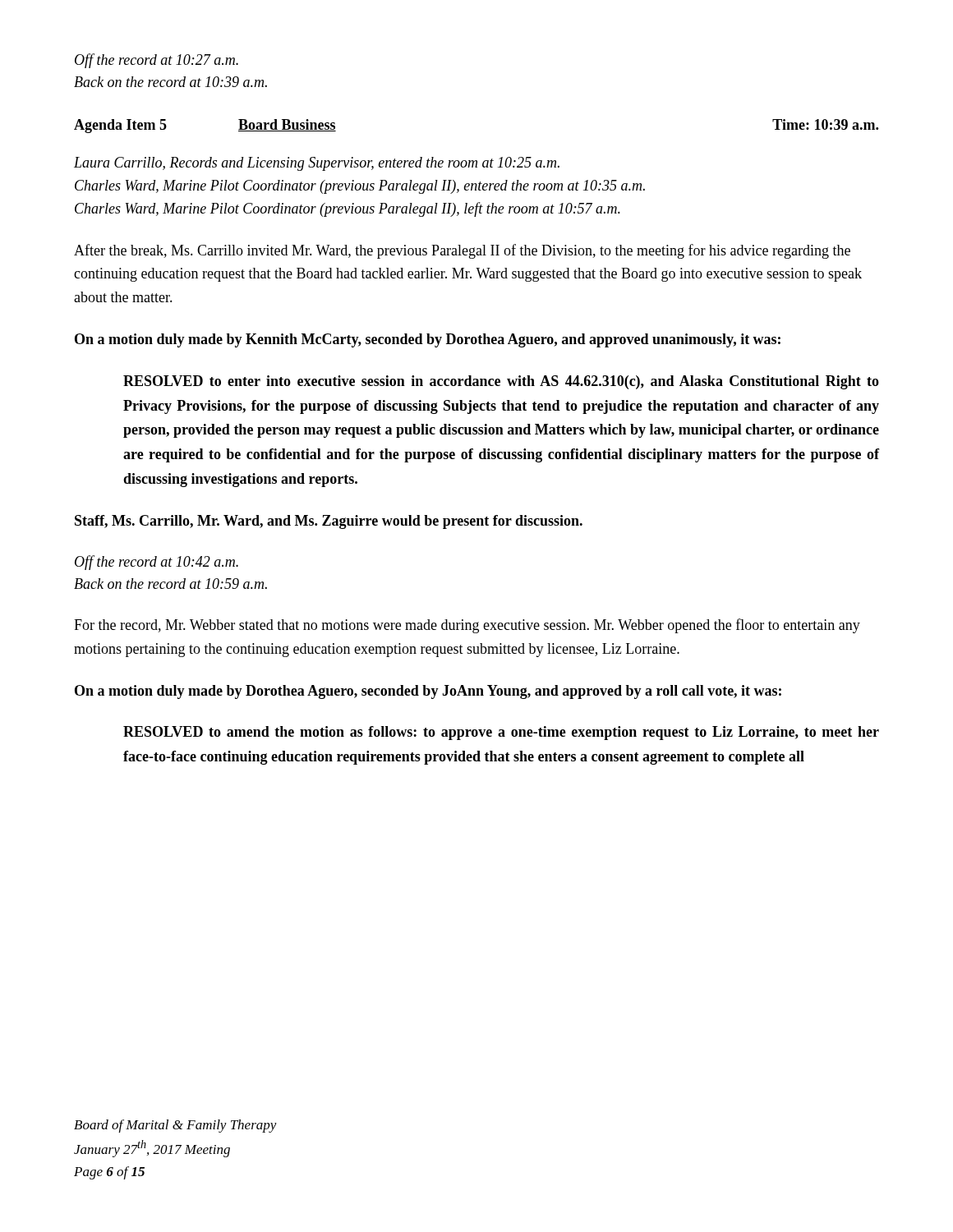Find the text block containing "Staff, Ms. Carrillo, Mr. Ward, and Ms."
The image size is (953, 1232).
click(x=328, y=521)
